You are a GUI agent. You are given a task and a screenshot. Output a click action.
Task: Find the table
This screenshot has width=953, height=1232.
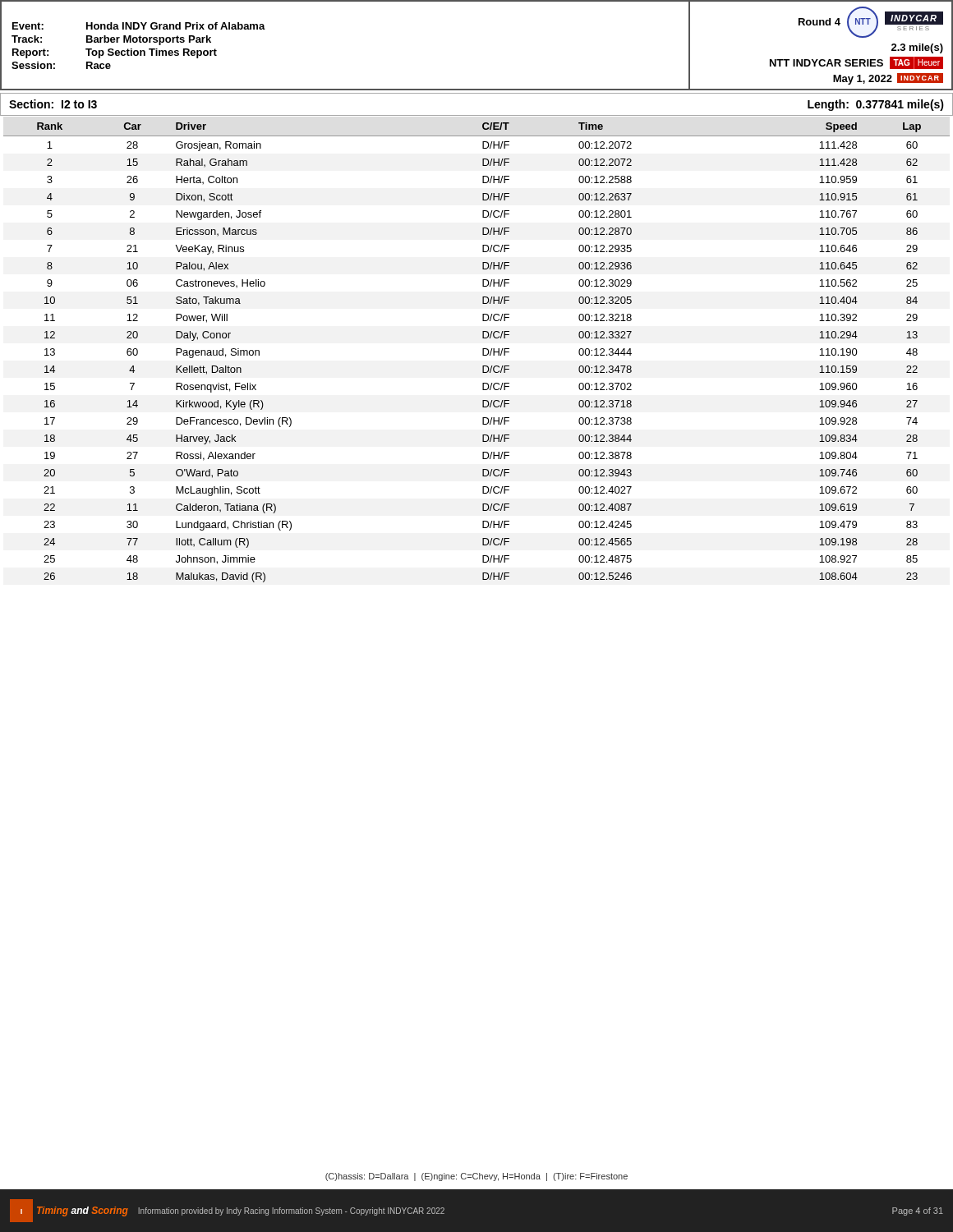[476, 351]
